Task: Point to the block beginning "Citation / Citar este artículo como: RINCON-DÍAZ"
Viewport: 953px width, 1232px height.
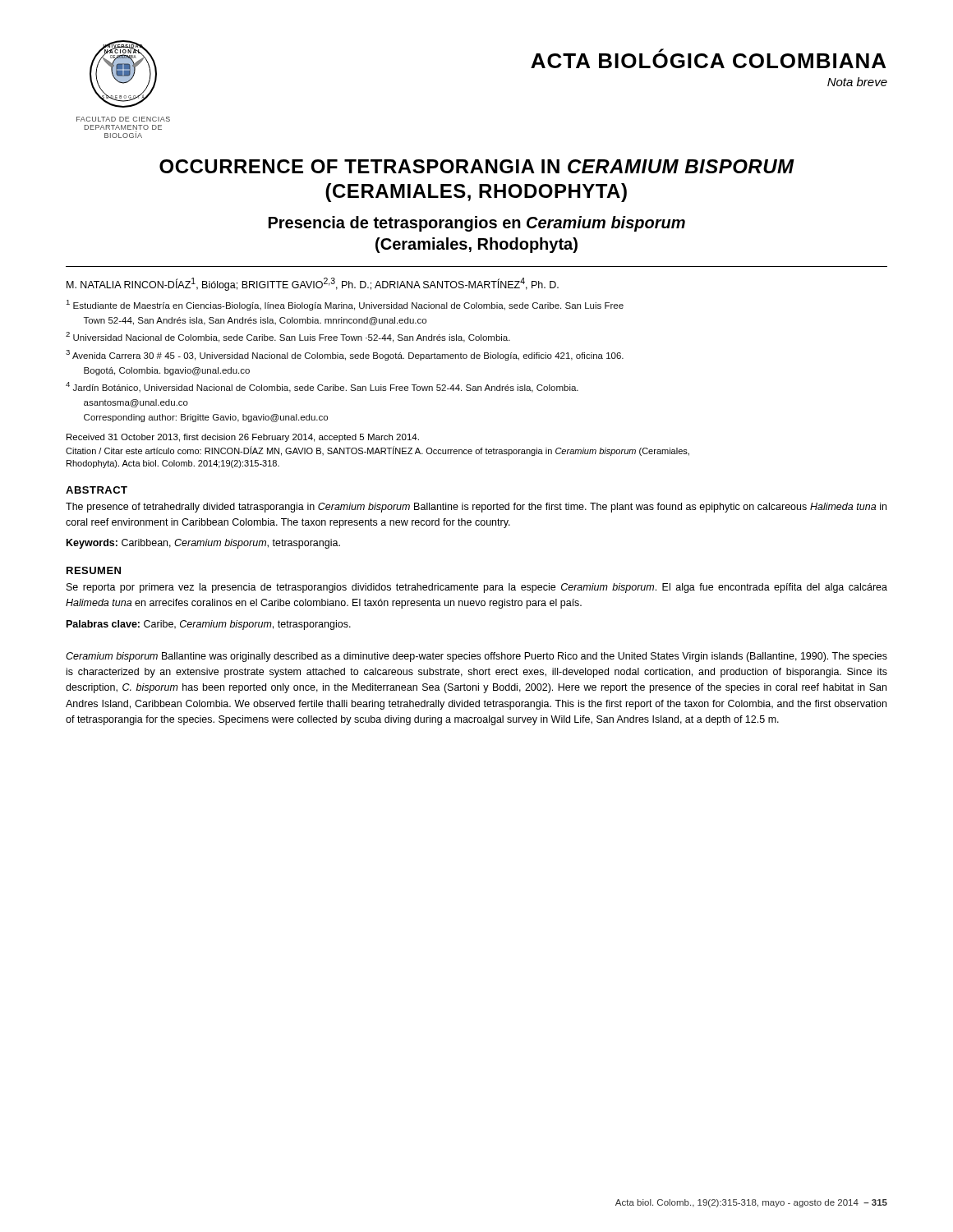Action: 378,457
